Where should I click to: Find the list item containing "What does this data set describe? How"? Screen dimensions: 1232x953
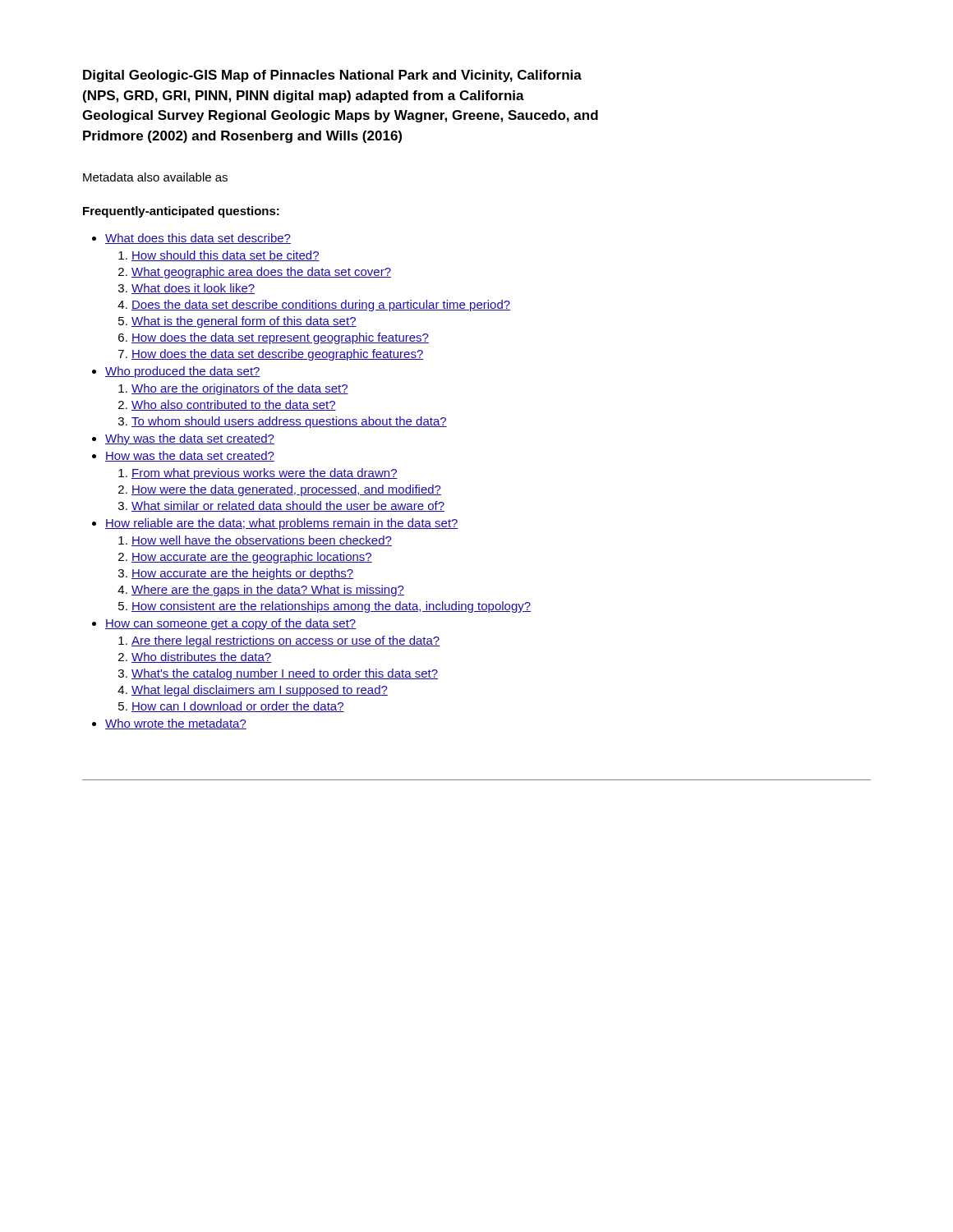pyautogui.click(x=191, y=239)
